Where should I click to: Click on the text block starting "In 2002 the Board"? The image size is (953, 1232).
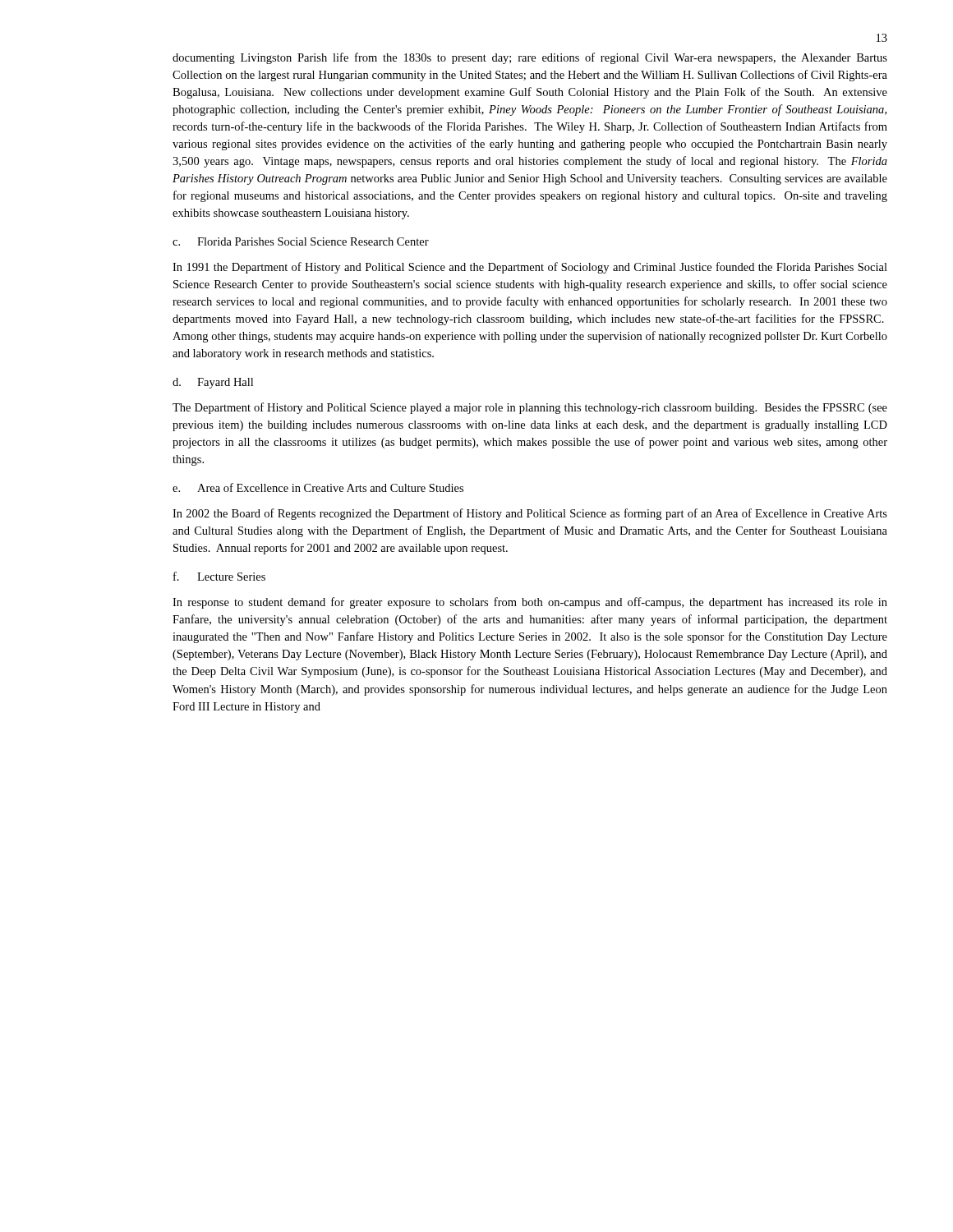(x=530, y=531)
